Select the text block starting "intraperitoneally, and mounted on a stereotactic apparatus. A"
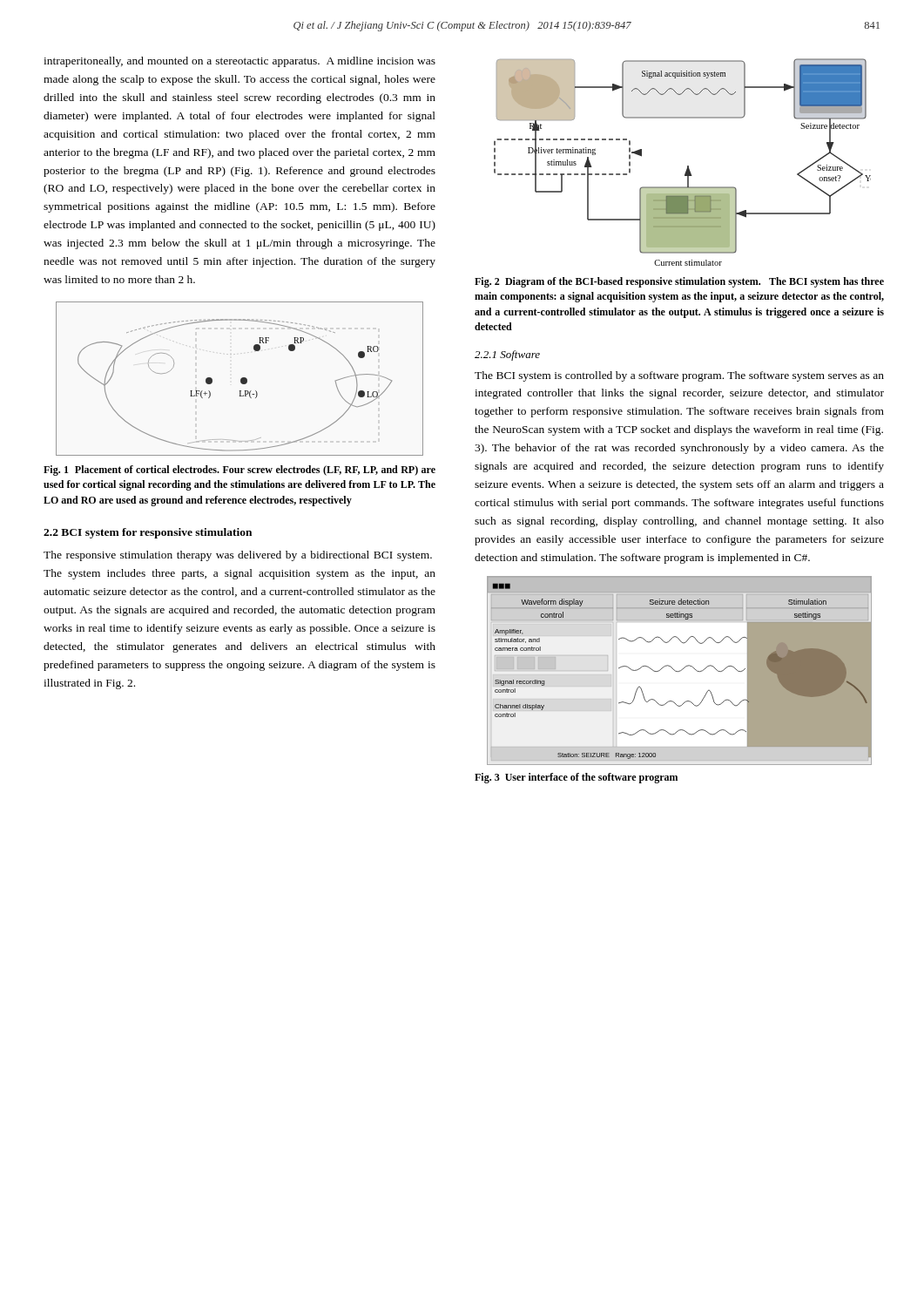The height and width of the screenshot is (1307, 924). tap(240, 171)
